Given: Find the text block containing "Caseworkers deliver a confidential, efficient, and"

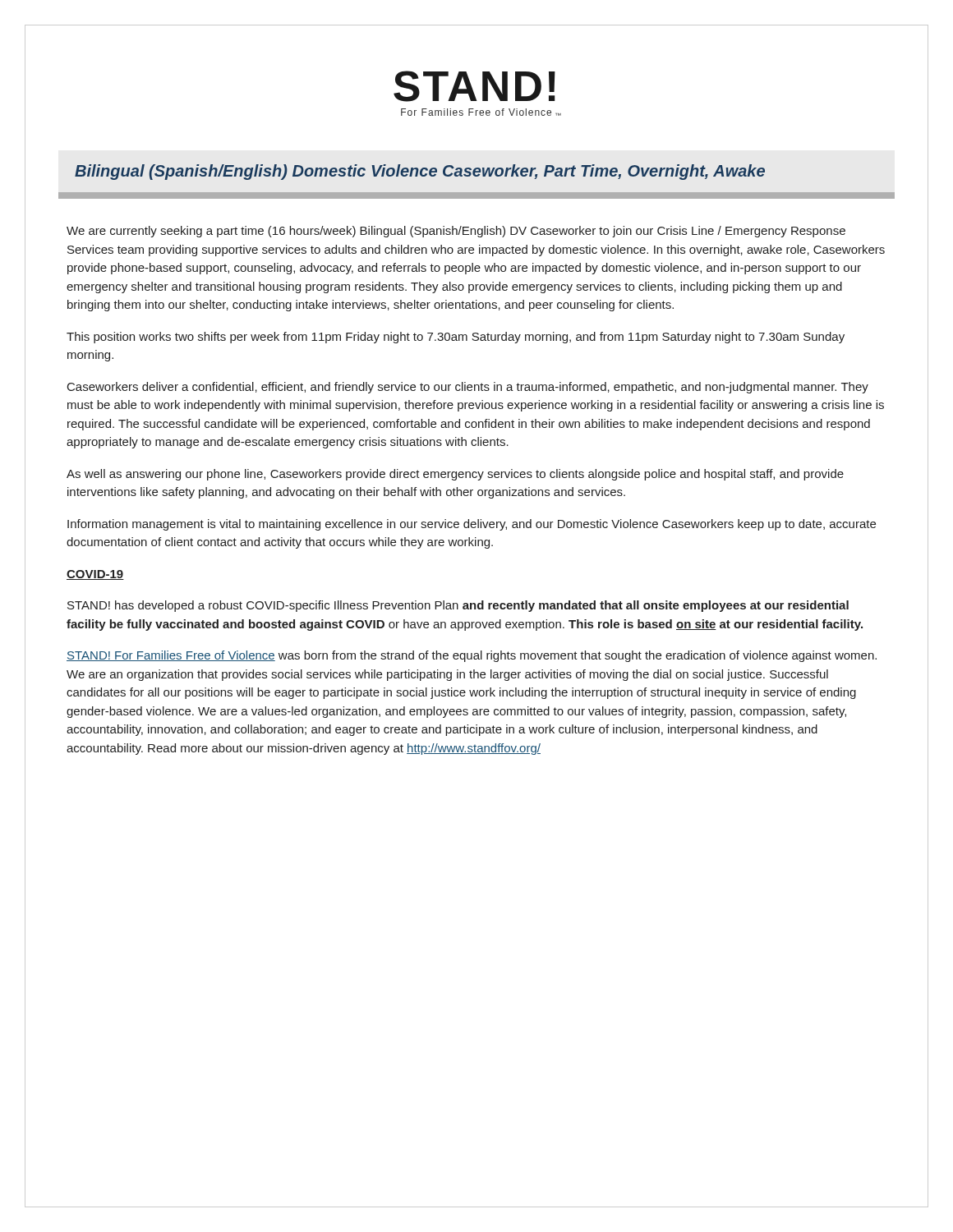Looking at the screenshot, I should coord(476,414).
